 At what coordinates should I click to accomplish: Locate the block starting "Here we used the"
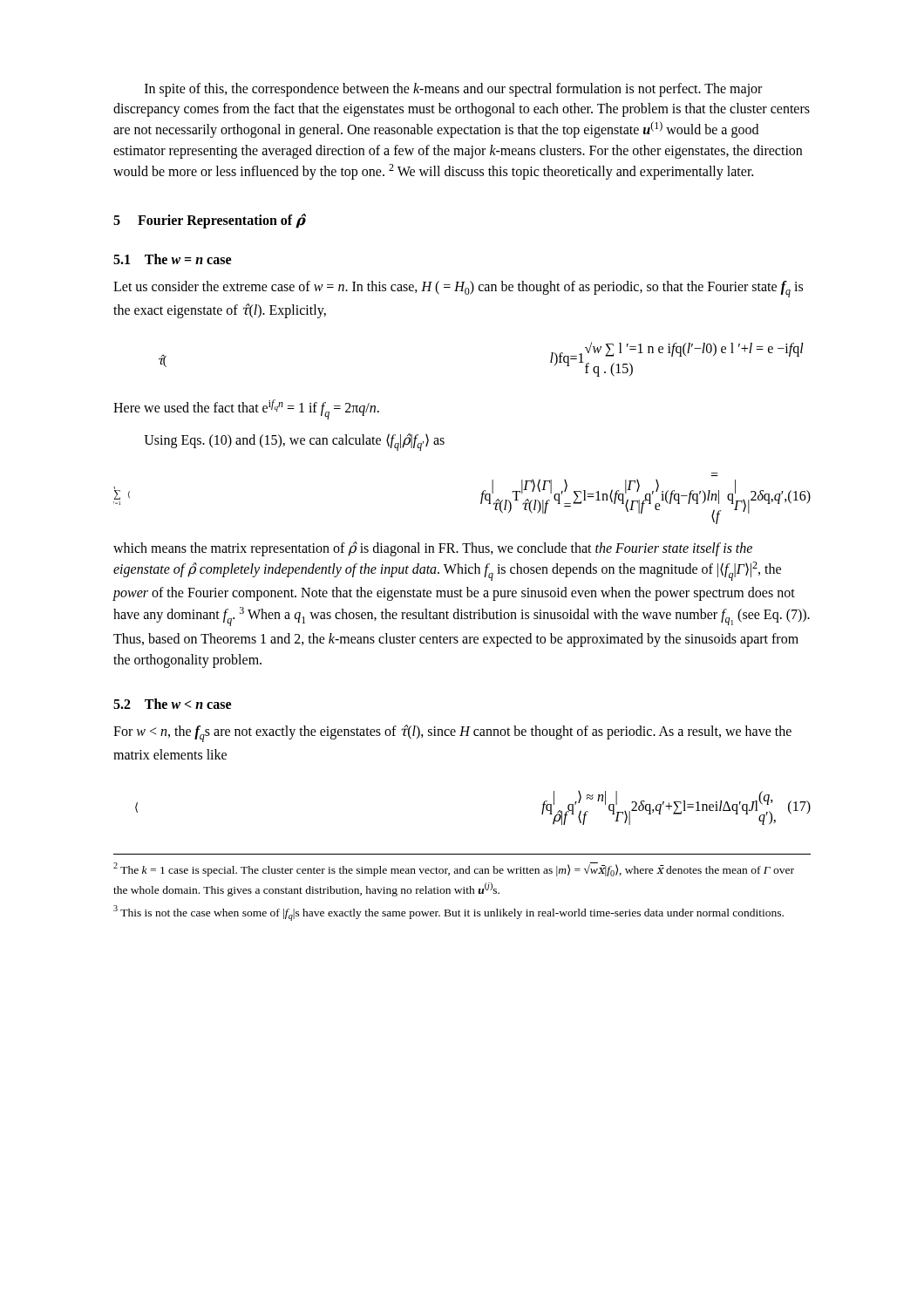click(246, 409)
